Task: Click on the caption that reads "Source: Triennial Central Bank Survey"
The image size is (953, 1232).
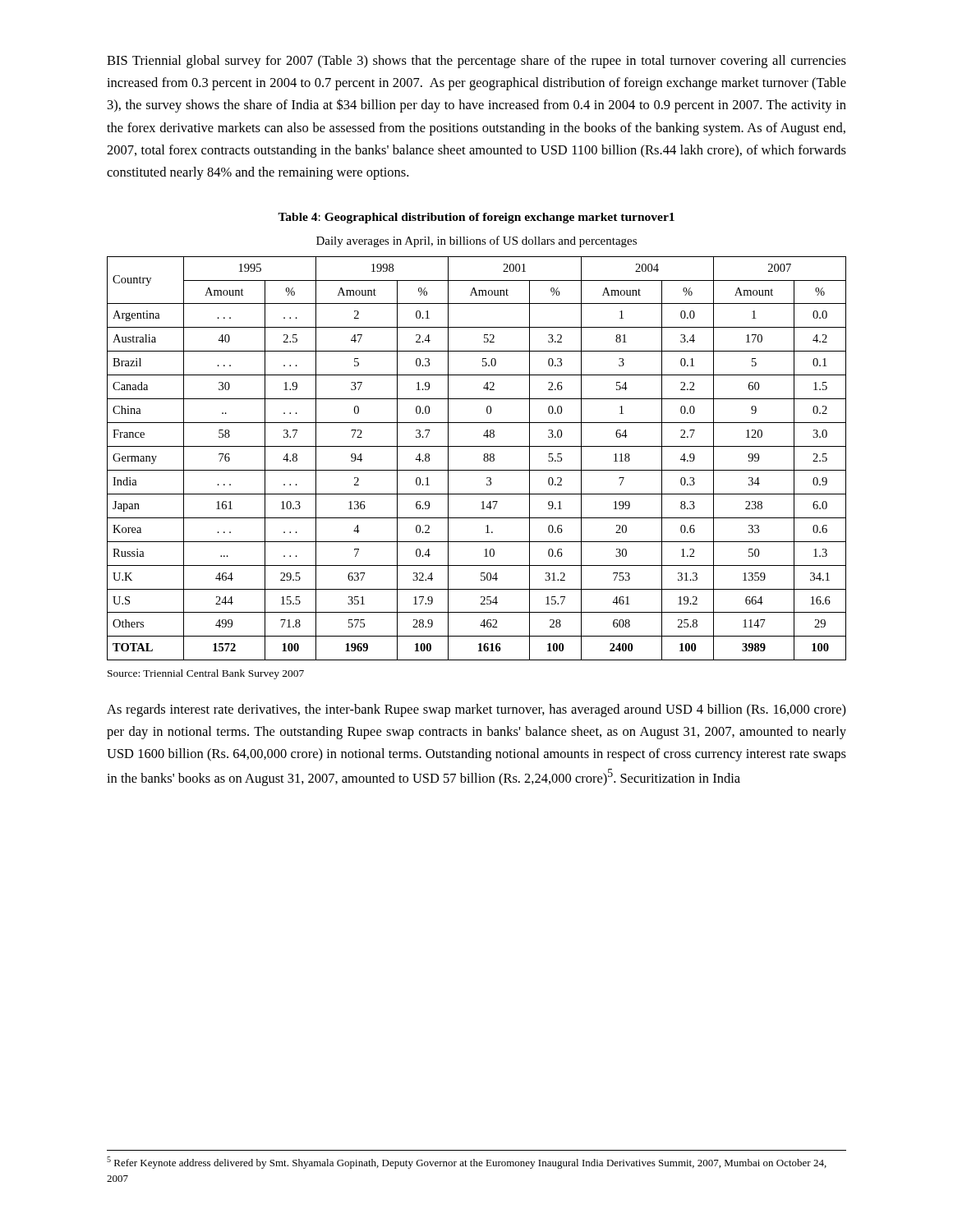Action: [206, 673]
